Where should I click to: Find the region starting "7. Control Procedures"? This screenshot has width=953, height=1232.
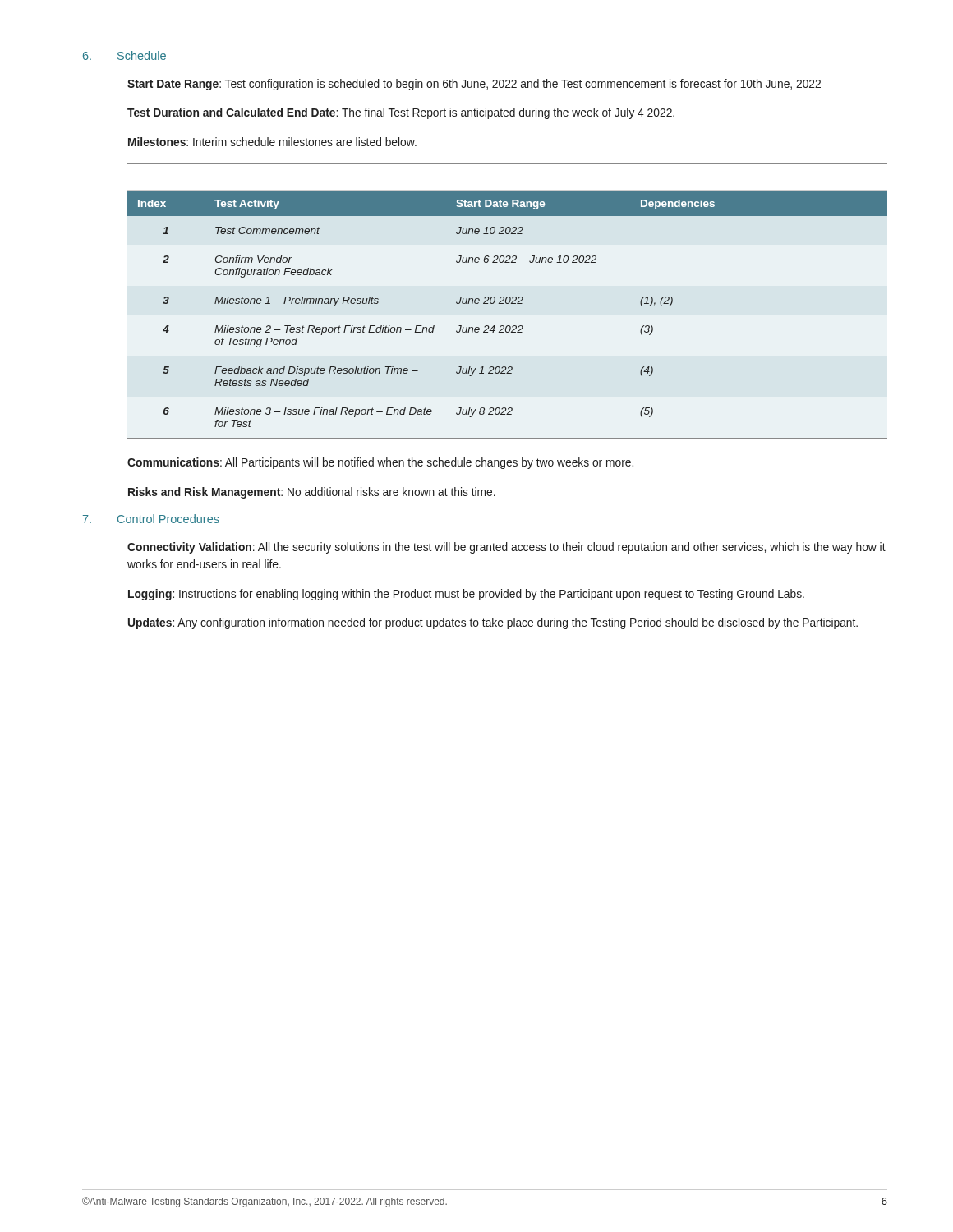tap(151, 519)
